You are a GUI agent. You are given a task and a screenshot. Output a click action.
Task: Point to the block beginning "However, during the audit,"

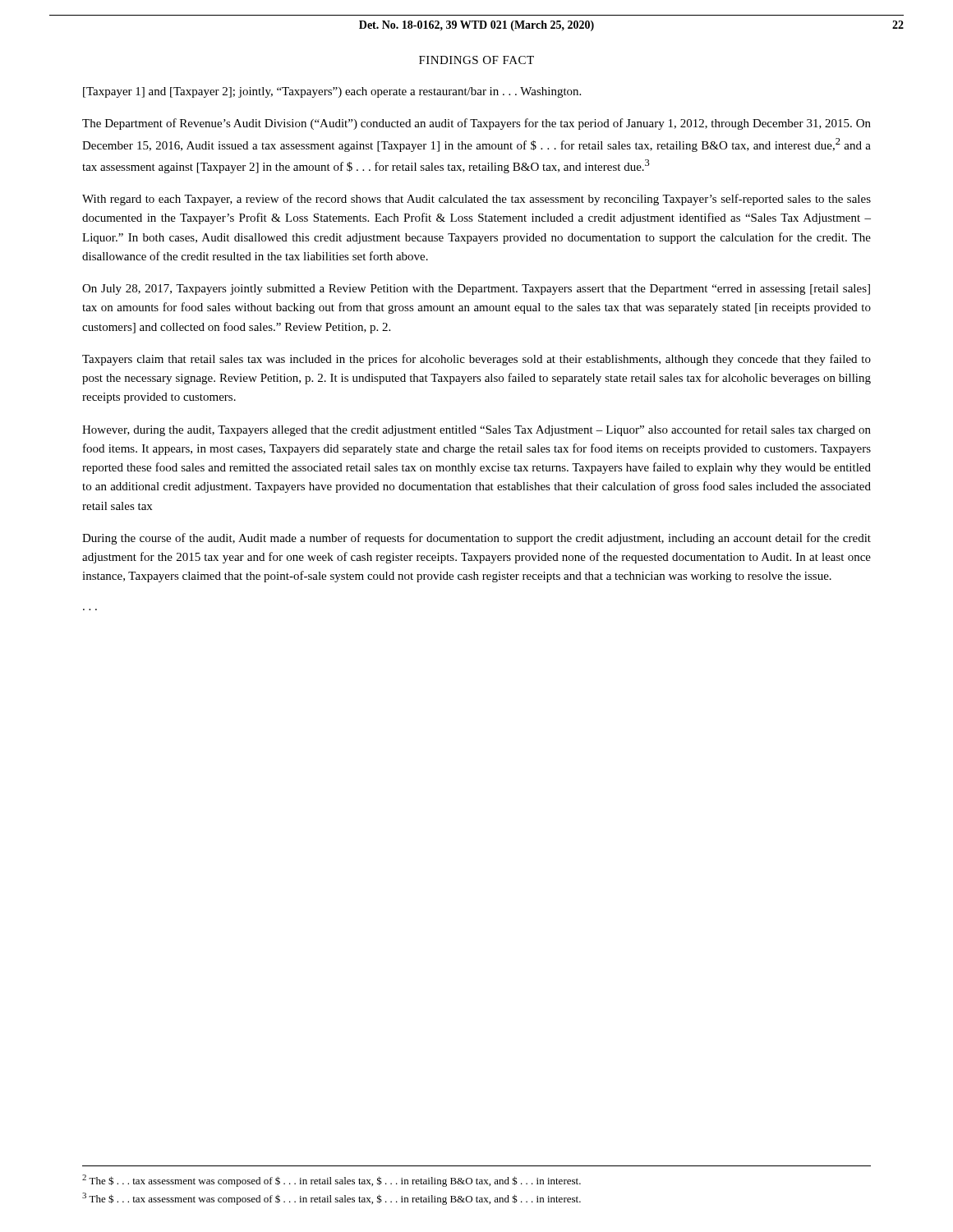476,467
